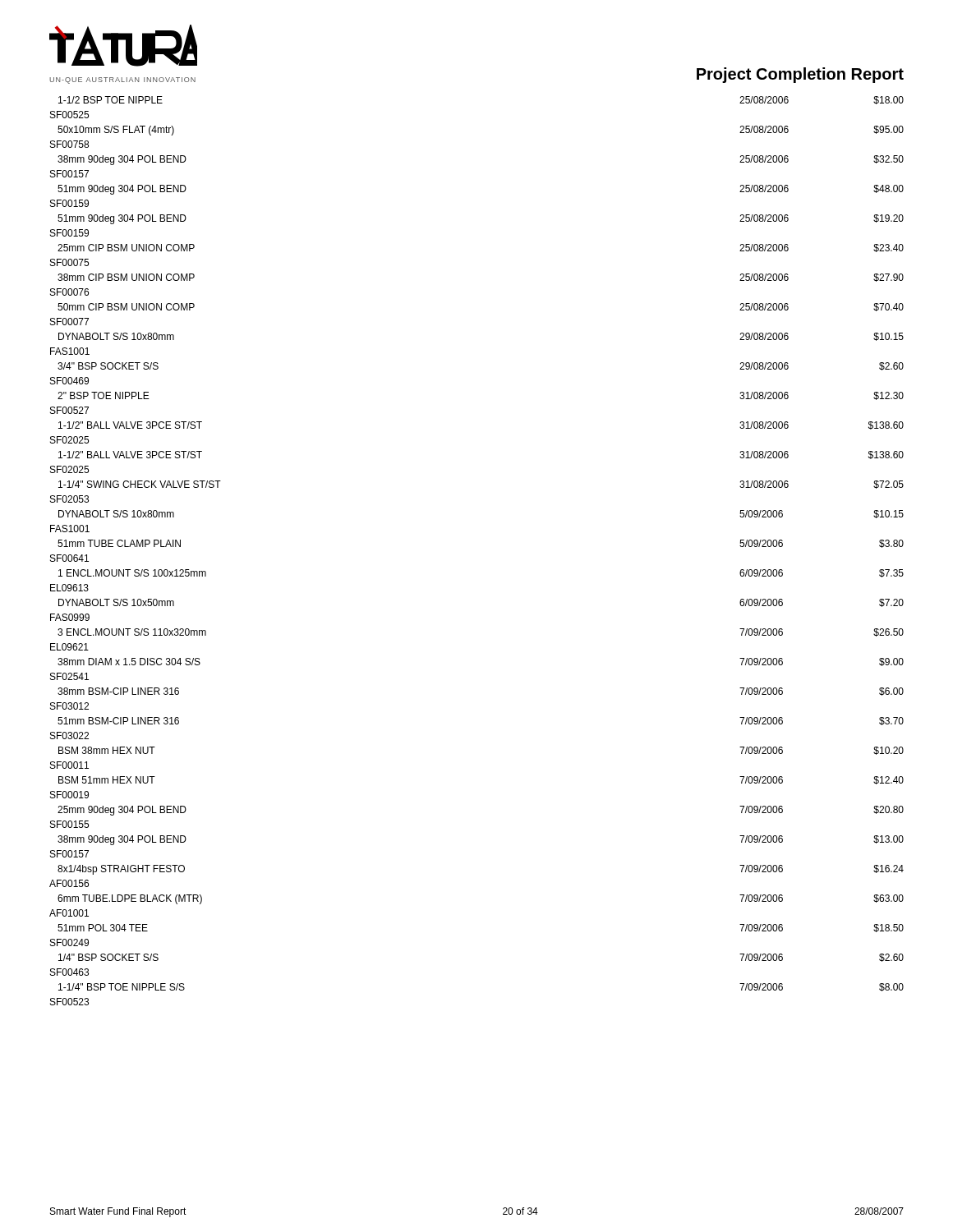Select a table
Viewport: 953px width, 1232px height.
click(x=476, y=553)
